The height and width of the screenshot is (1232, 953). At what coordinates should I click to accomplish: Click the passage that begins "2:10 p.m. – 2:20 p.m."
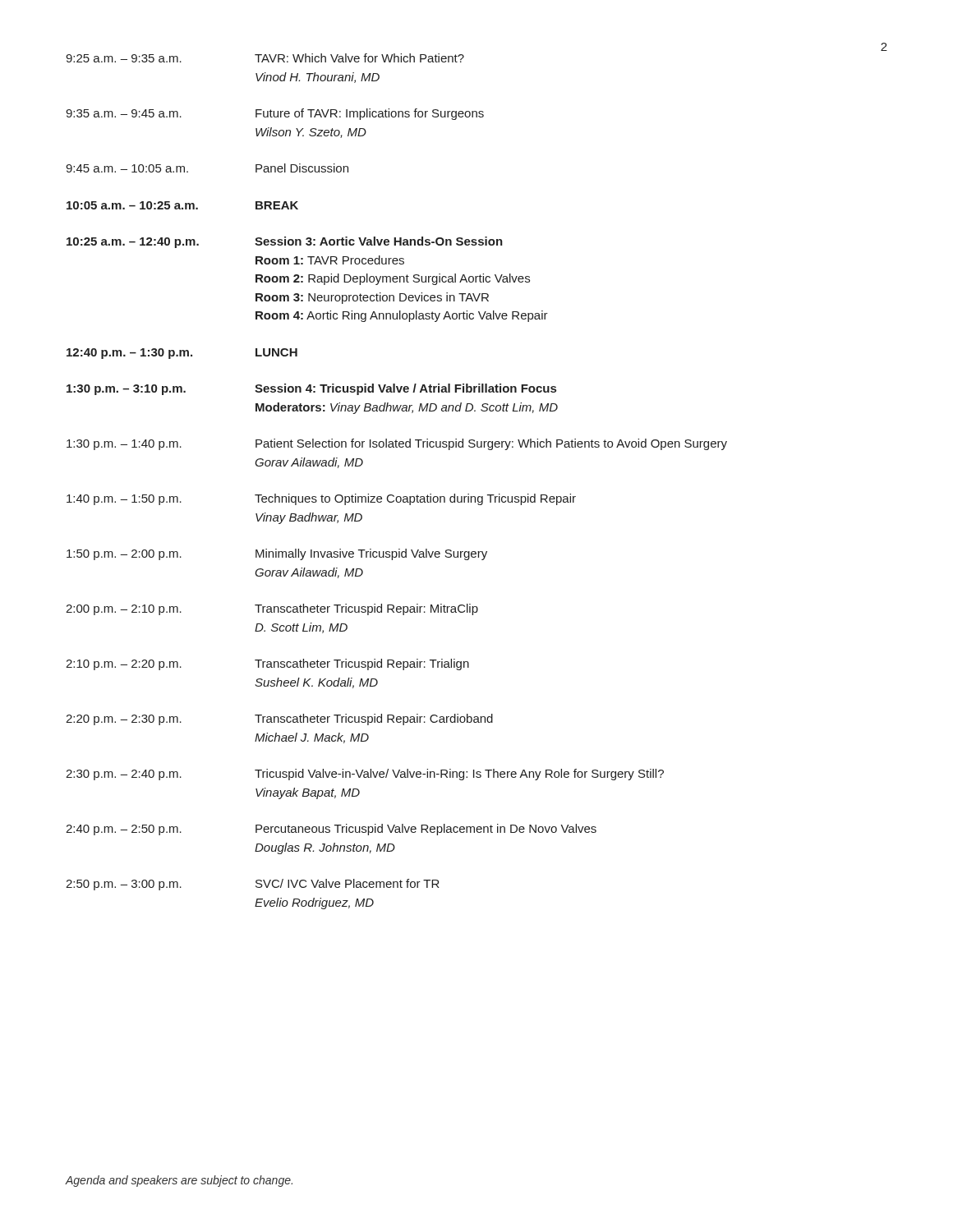(x=476, y=673)
